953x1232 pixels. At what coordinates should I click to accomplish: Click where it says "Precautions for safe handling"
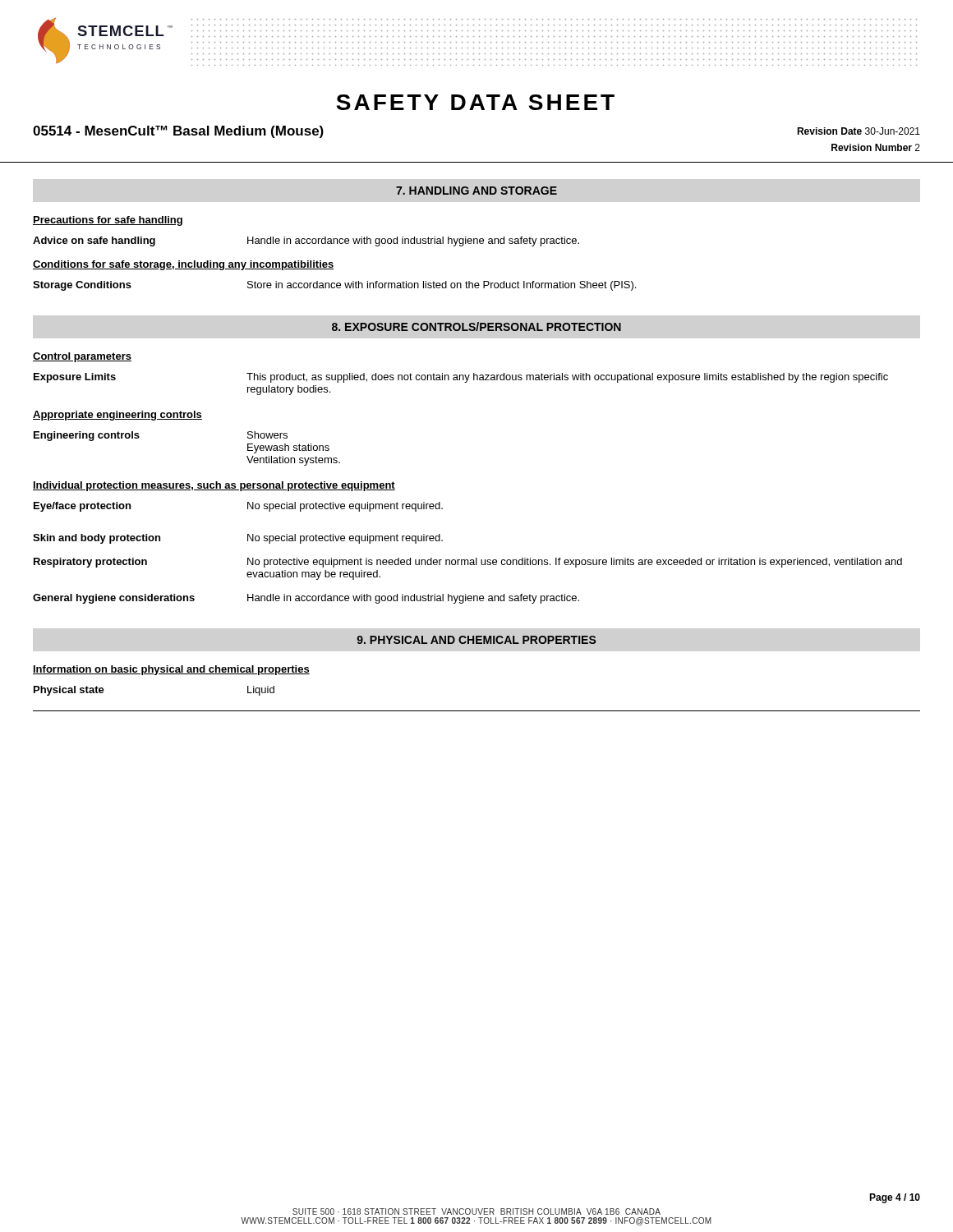108,220
